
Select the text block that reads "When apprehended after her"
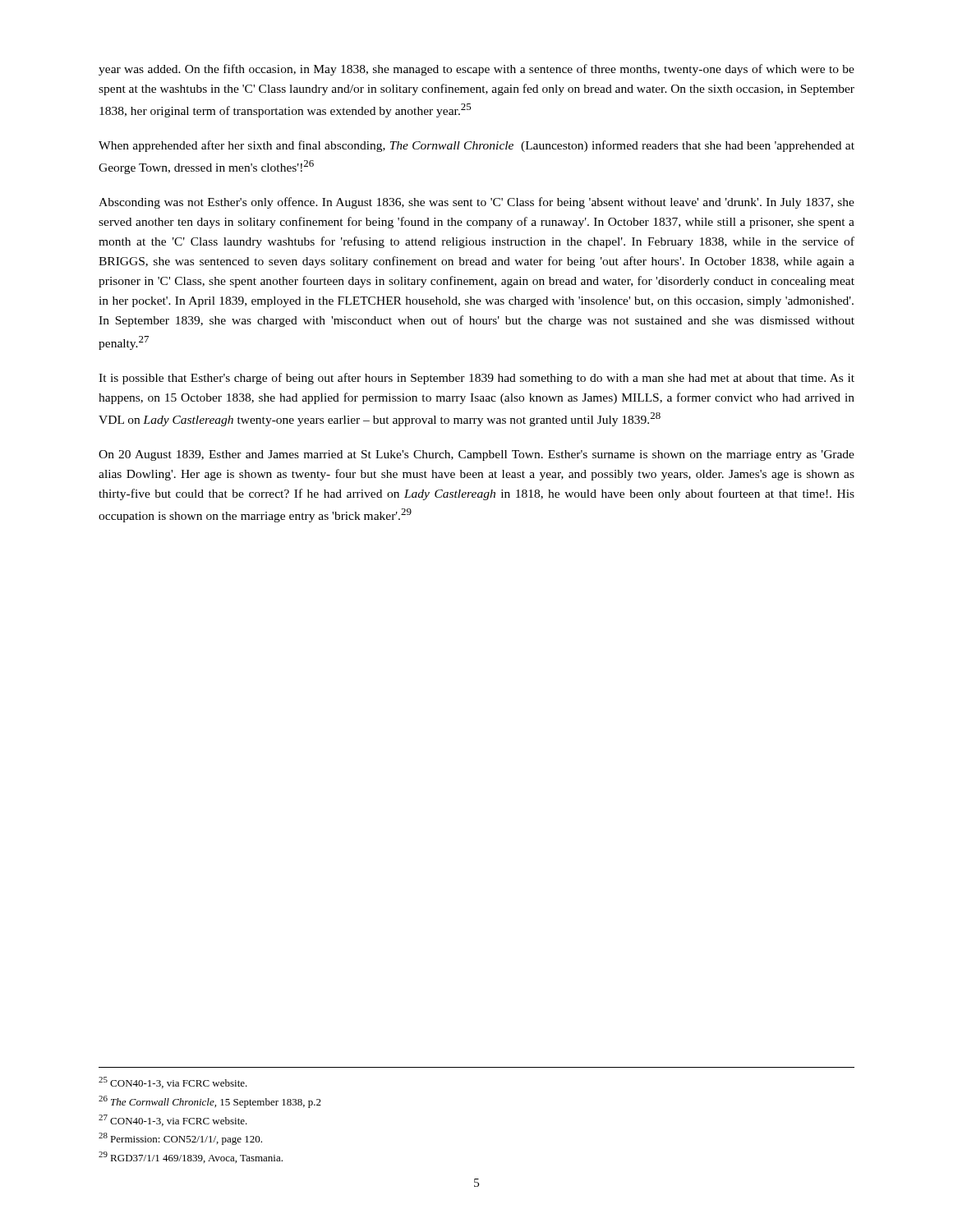(476, 156)
